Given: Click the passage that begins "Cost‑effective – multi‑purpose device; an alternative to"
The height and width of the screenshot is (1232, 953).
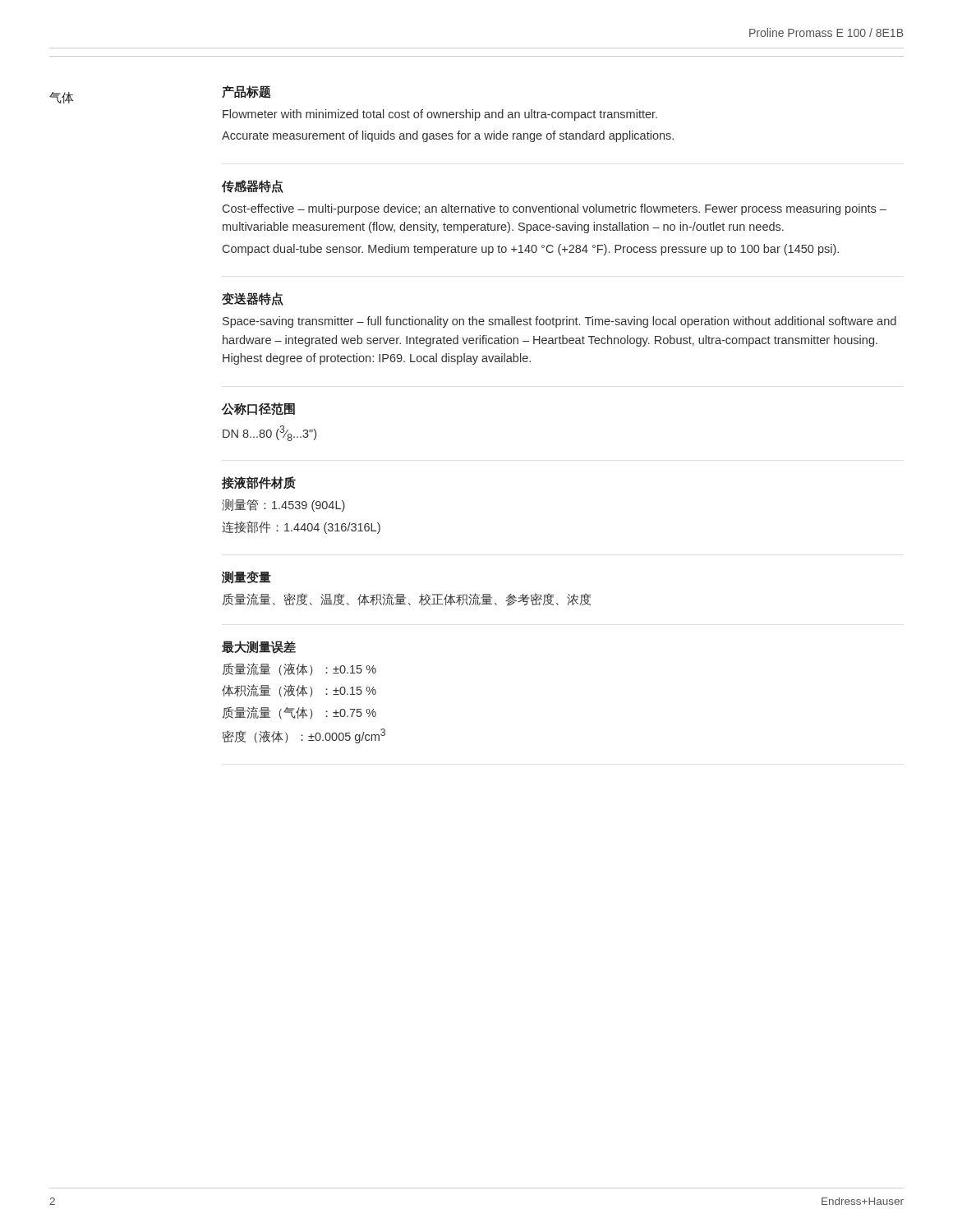Looking at the screenshot, I should pyautogui.click(x=563, y=229).
